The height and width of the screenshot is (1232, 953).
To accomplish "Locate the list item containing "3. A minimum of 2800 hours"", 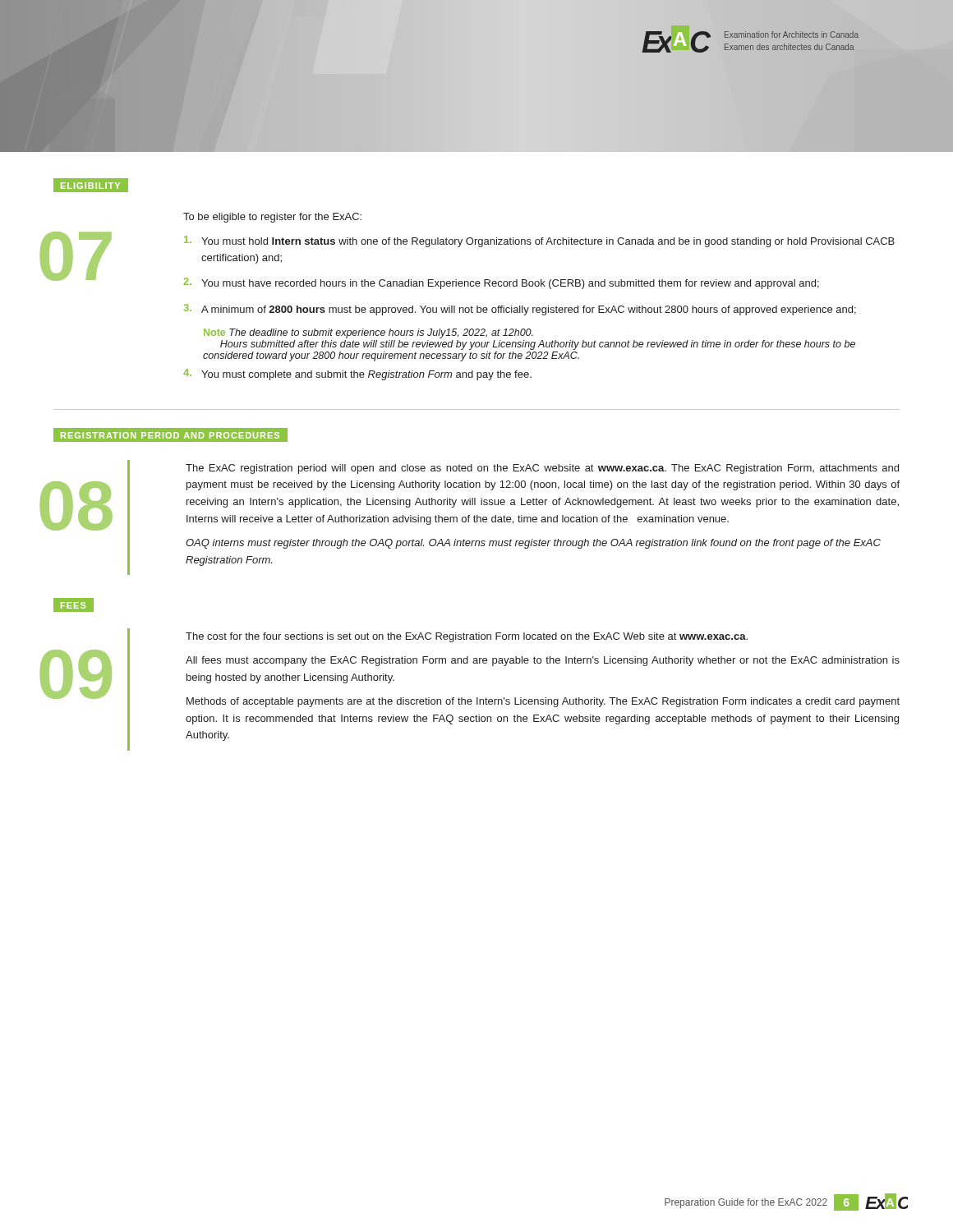I will tap(541, 309).
